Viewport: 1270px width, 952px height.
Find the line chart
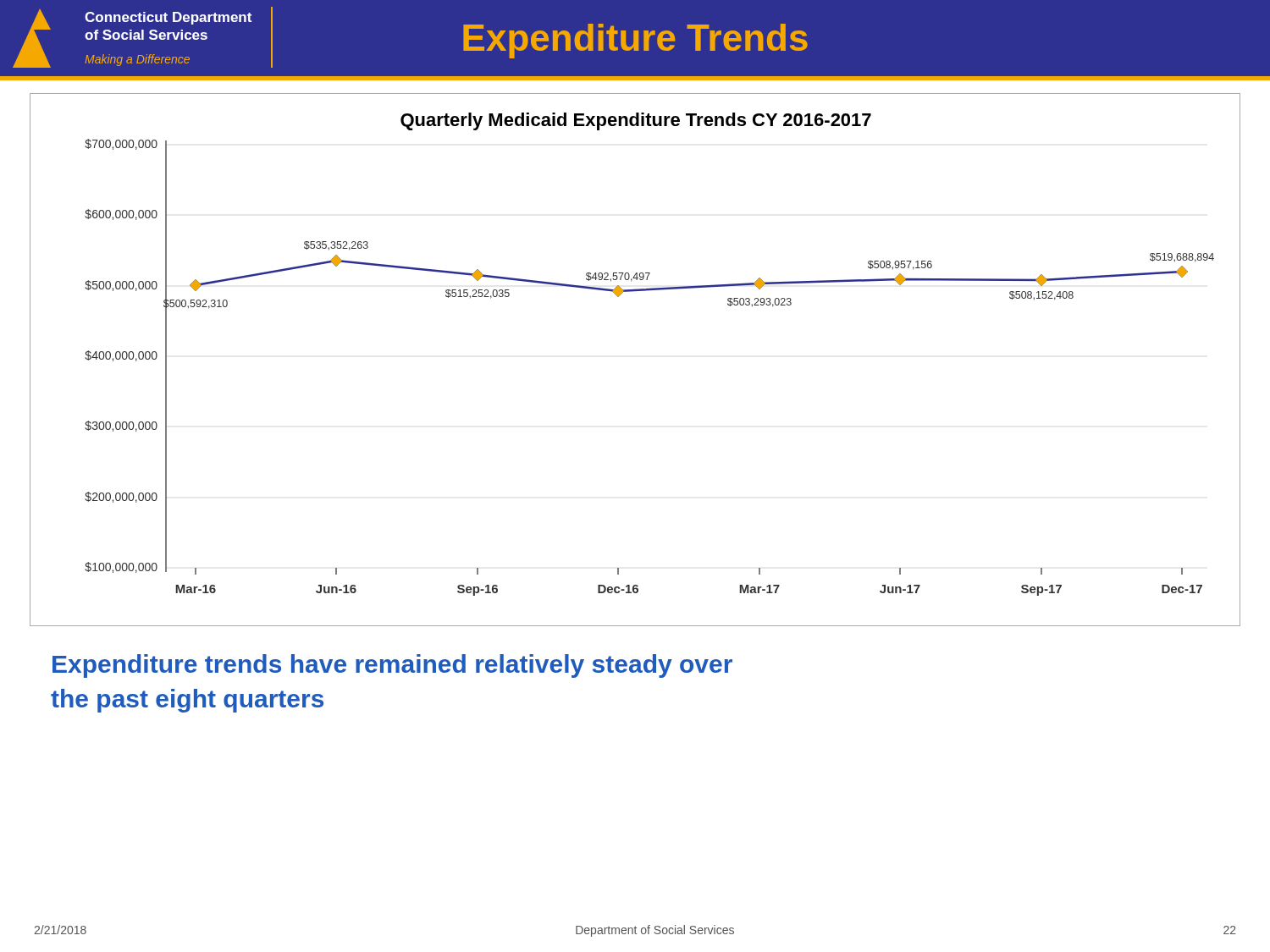click(635, 360)
